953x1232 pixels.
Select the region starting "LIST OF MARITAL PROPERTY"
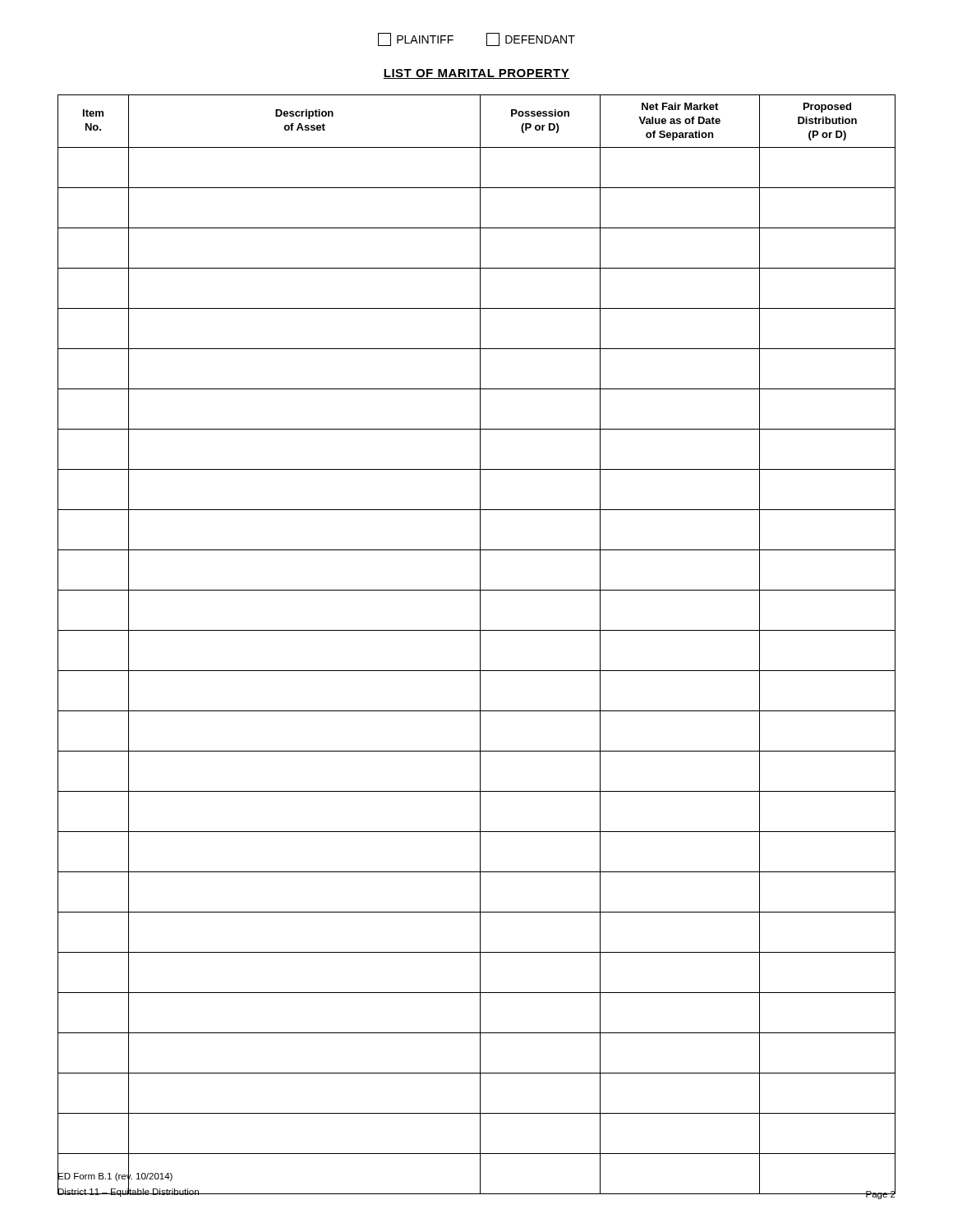click(476, 73)
